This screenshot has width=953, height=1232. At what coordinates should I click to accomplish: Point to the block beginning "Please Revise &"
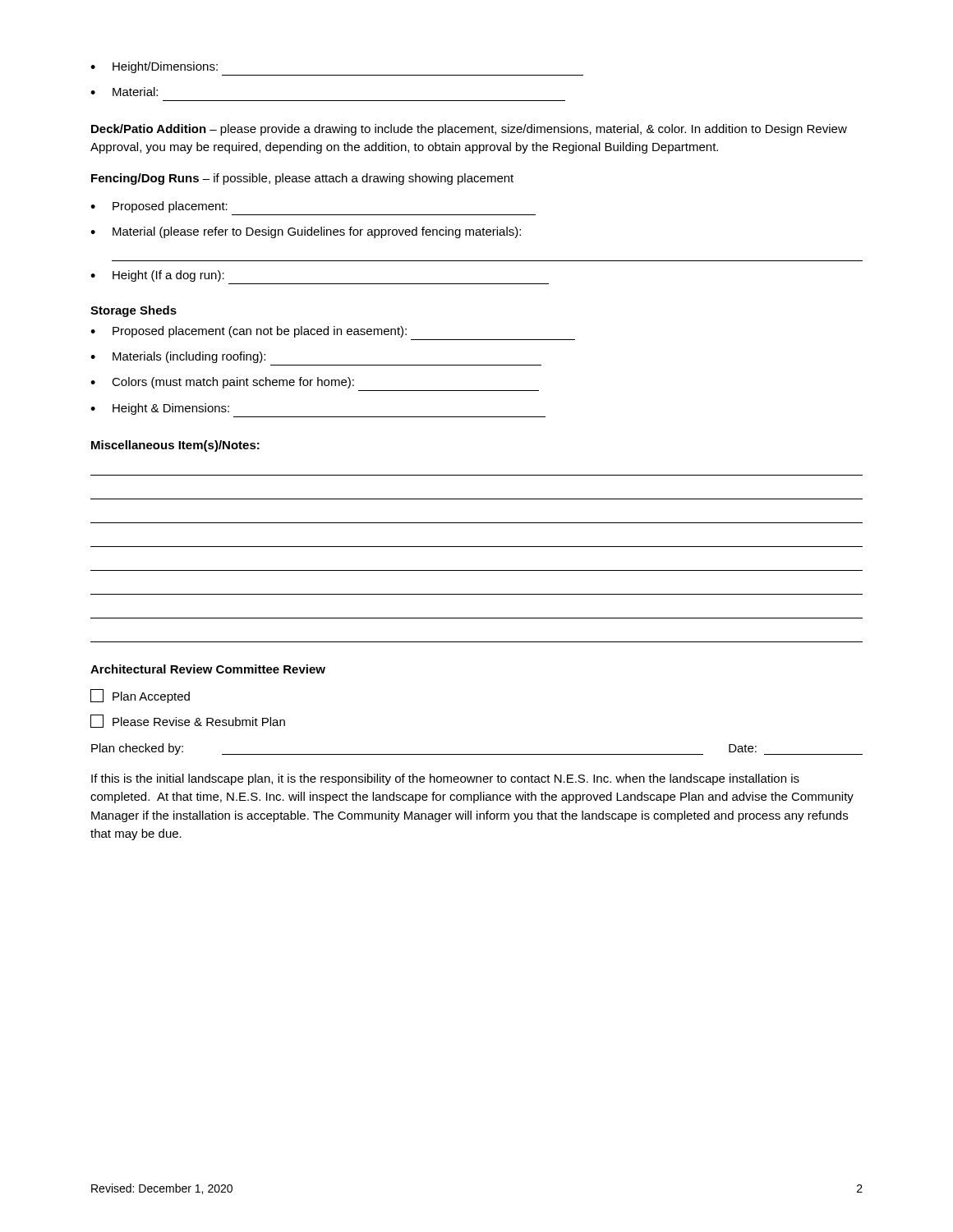(188, 721)
